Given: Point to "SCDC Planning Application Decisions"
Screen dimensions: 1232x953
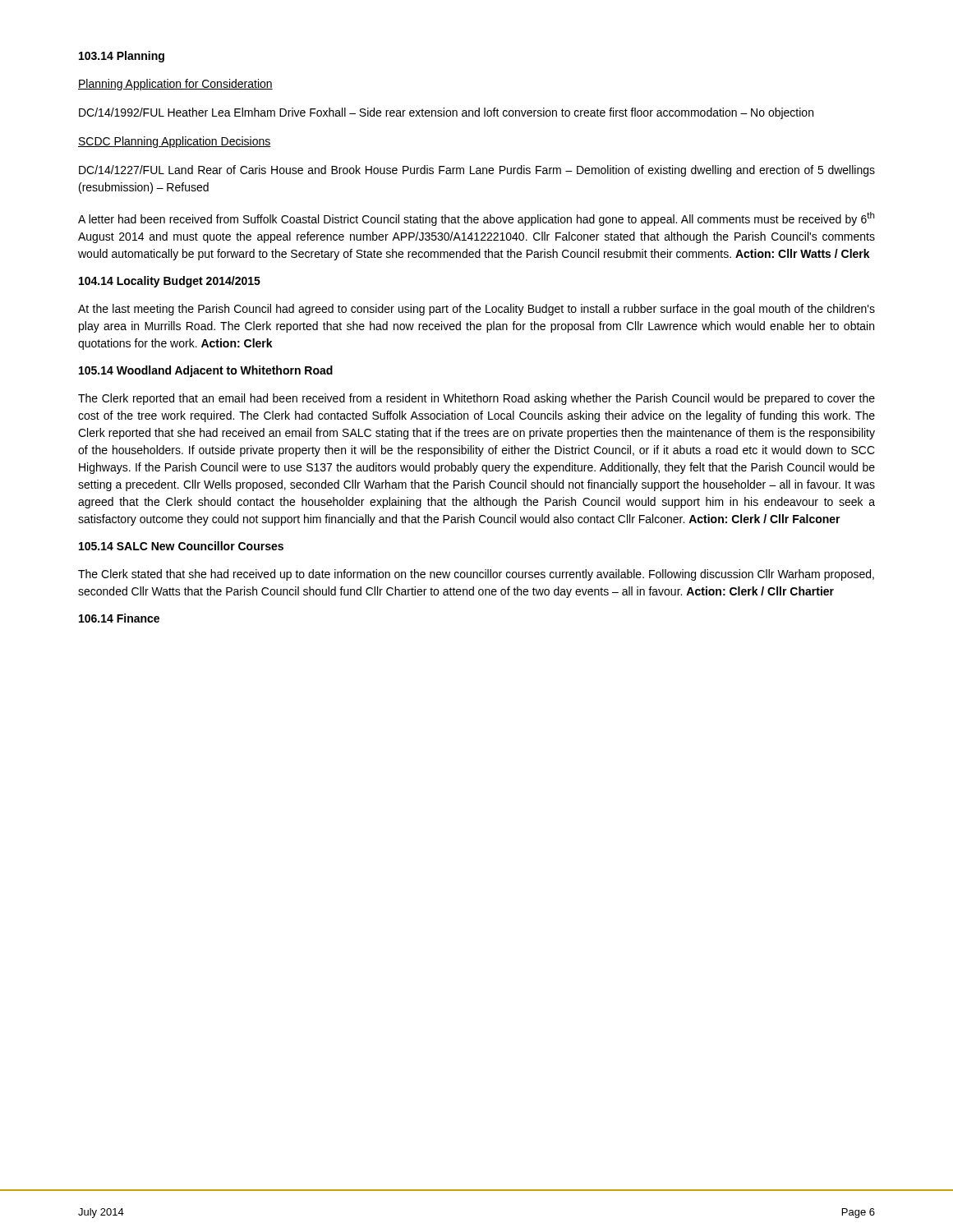Looking at the screenshot, I should [x=175, y=142].
